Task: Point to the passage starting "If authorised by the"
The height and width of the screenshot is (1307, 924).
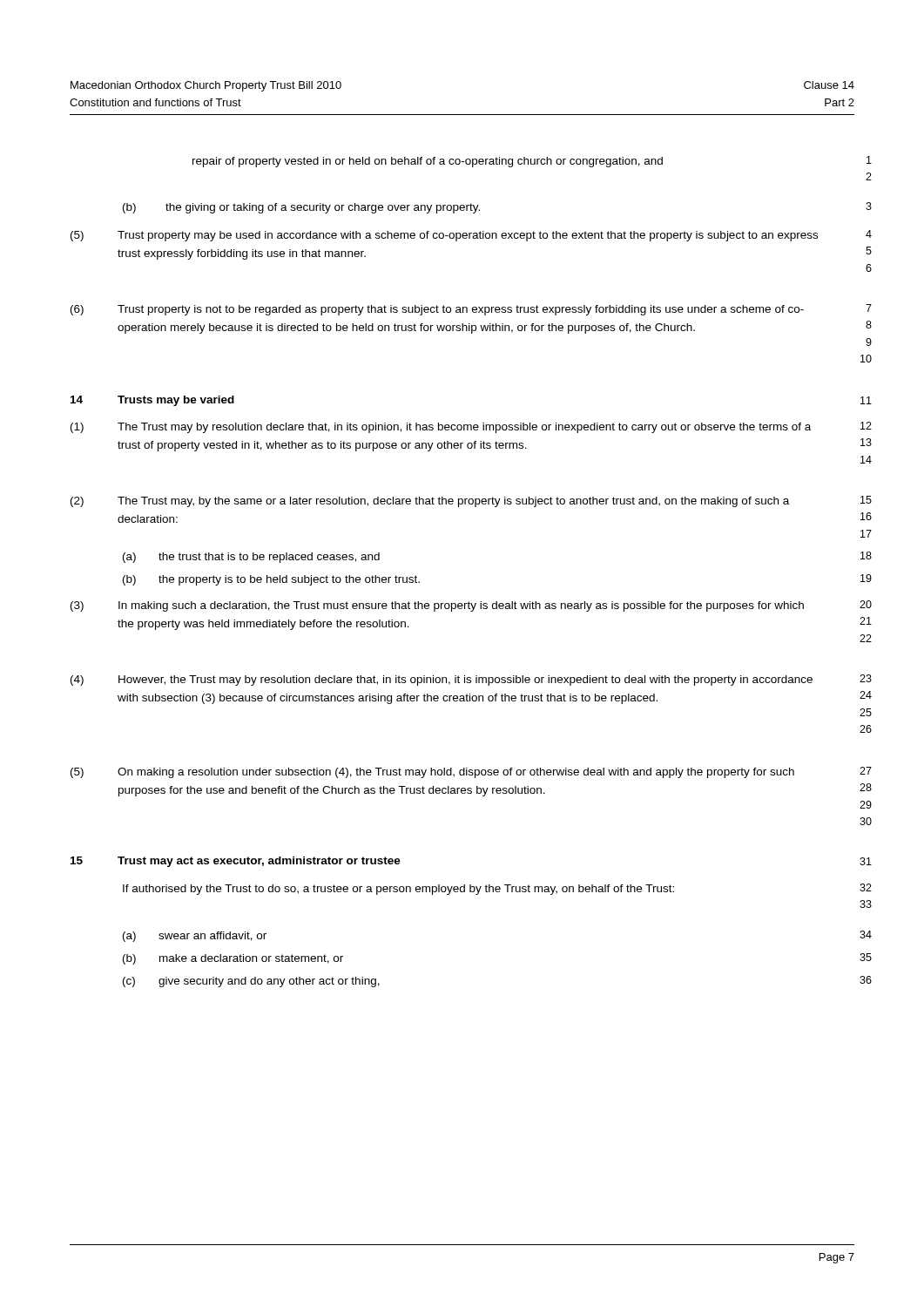Action: (399, 888)
